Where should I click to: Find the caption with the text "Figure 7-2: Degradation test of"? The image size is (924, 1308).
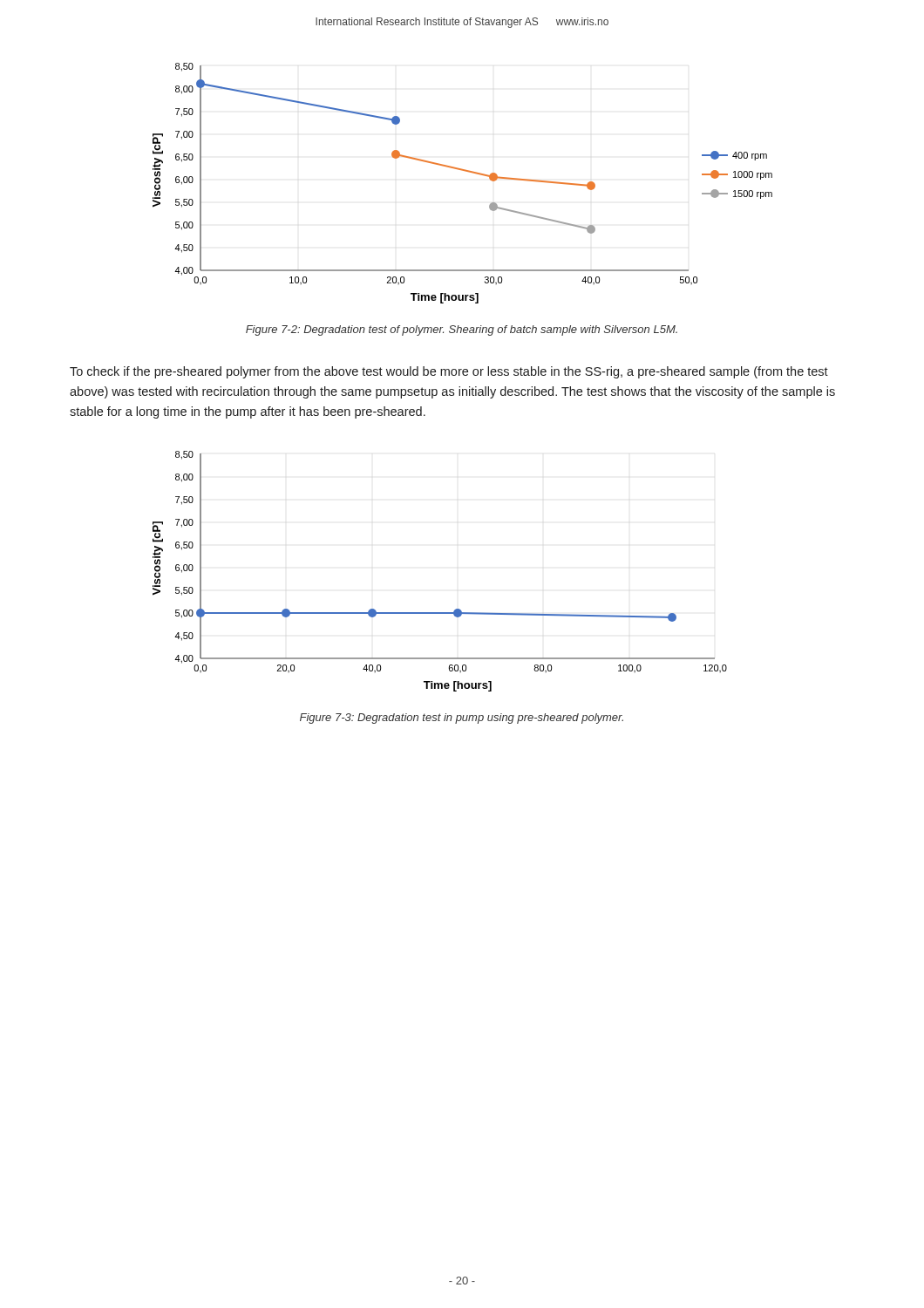click(462, 329)
